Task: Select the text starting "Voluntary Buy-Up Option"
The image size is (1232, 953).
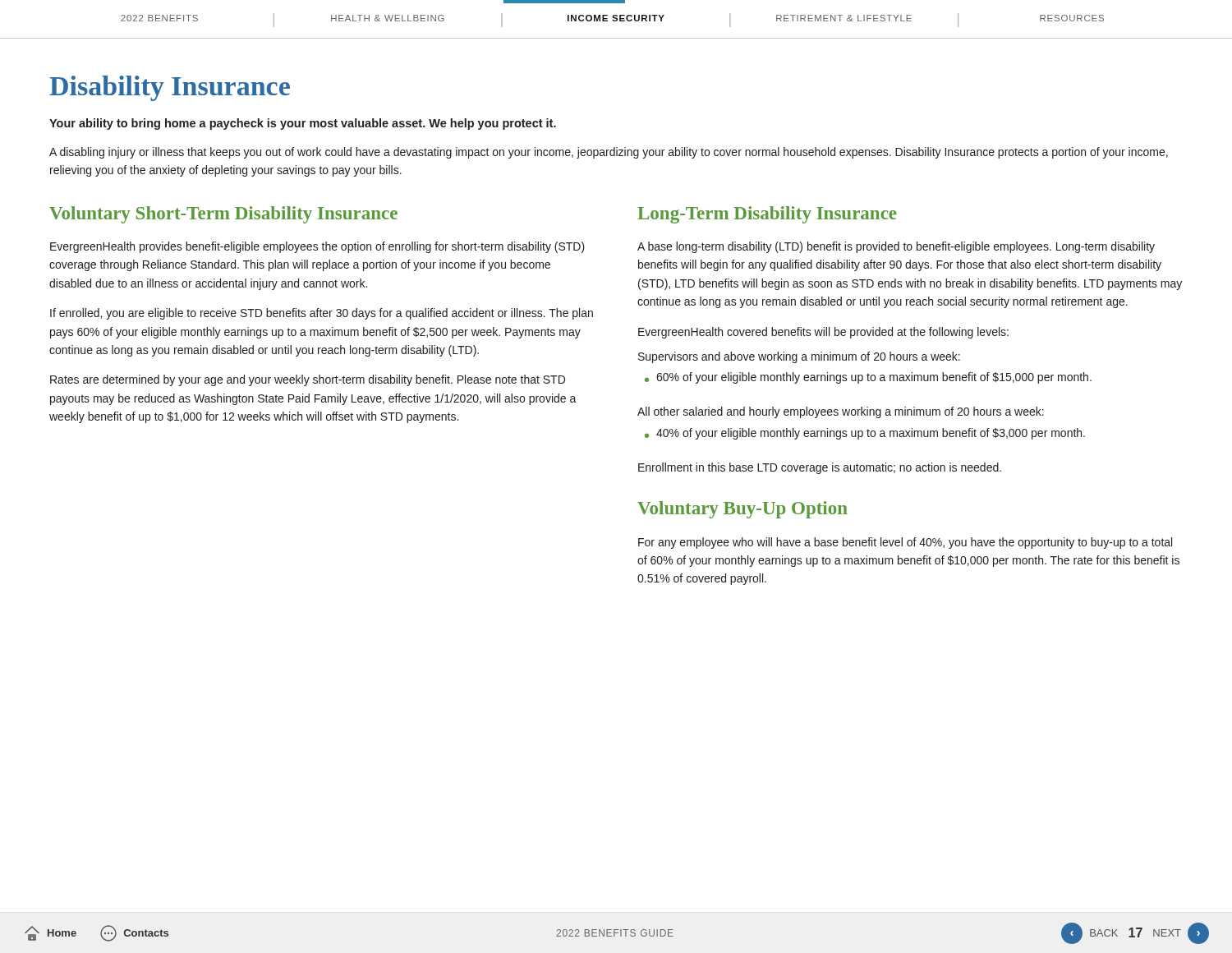Action: tap(742, 508)
